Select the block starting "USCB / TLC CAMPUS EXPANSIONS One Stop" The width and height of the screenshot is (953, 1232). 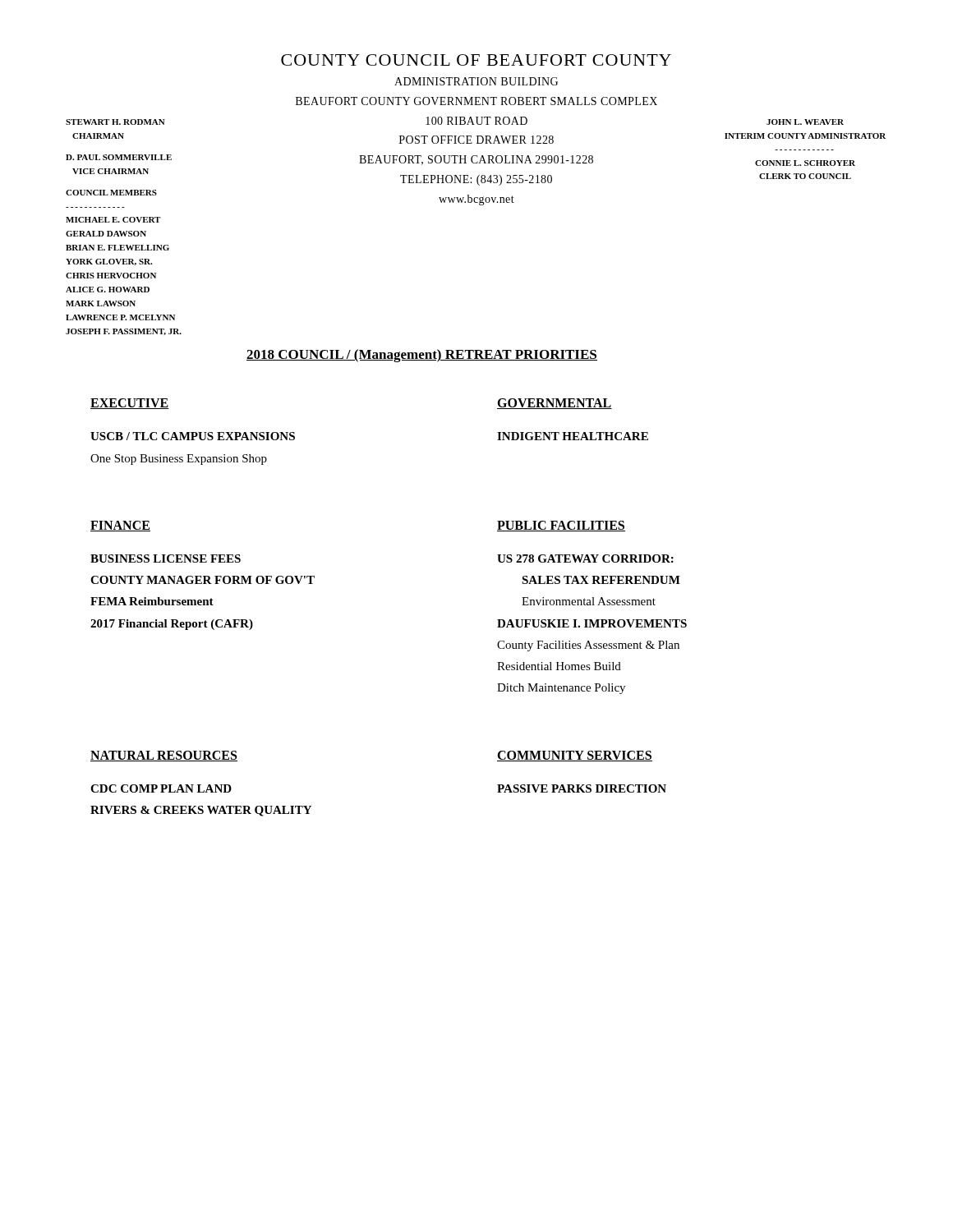(x=193, y=447)
